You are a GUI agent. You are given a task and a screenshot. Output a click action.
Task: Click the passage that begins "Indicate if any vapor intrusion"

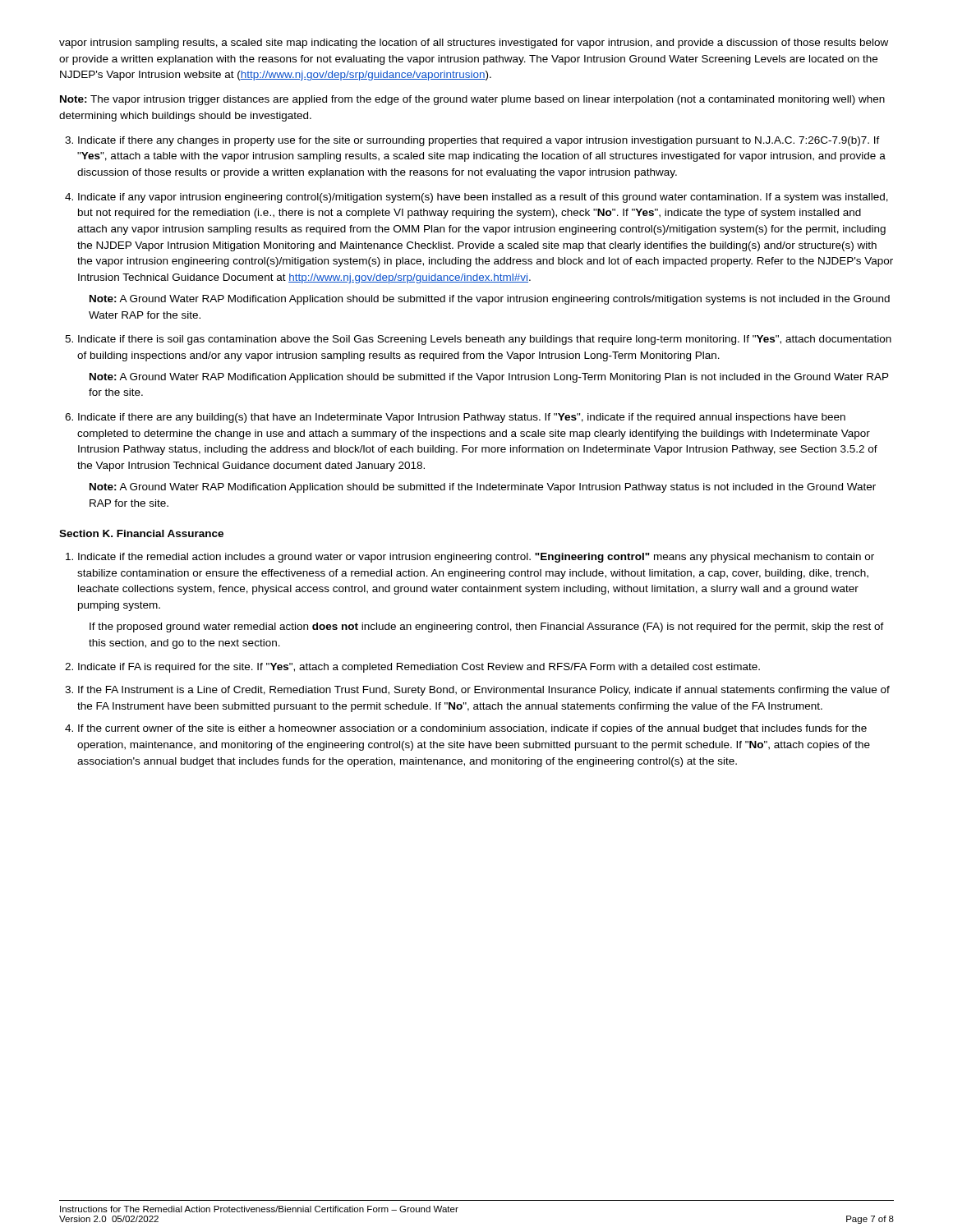[x=485, y=237]
